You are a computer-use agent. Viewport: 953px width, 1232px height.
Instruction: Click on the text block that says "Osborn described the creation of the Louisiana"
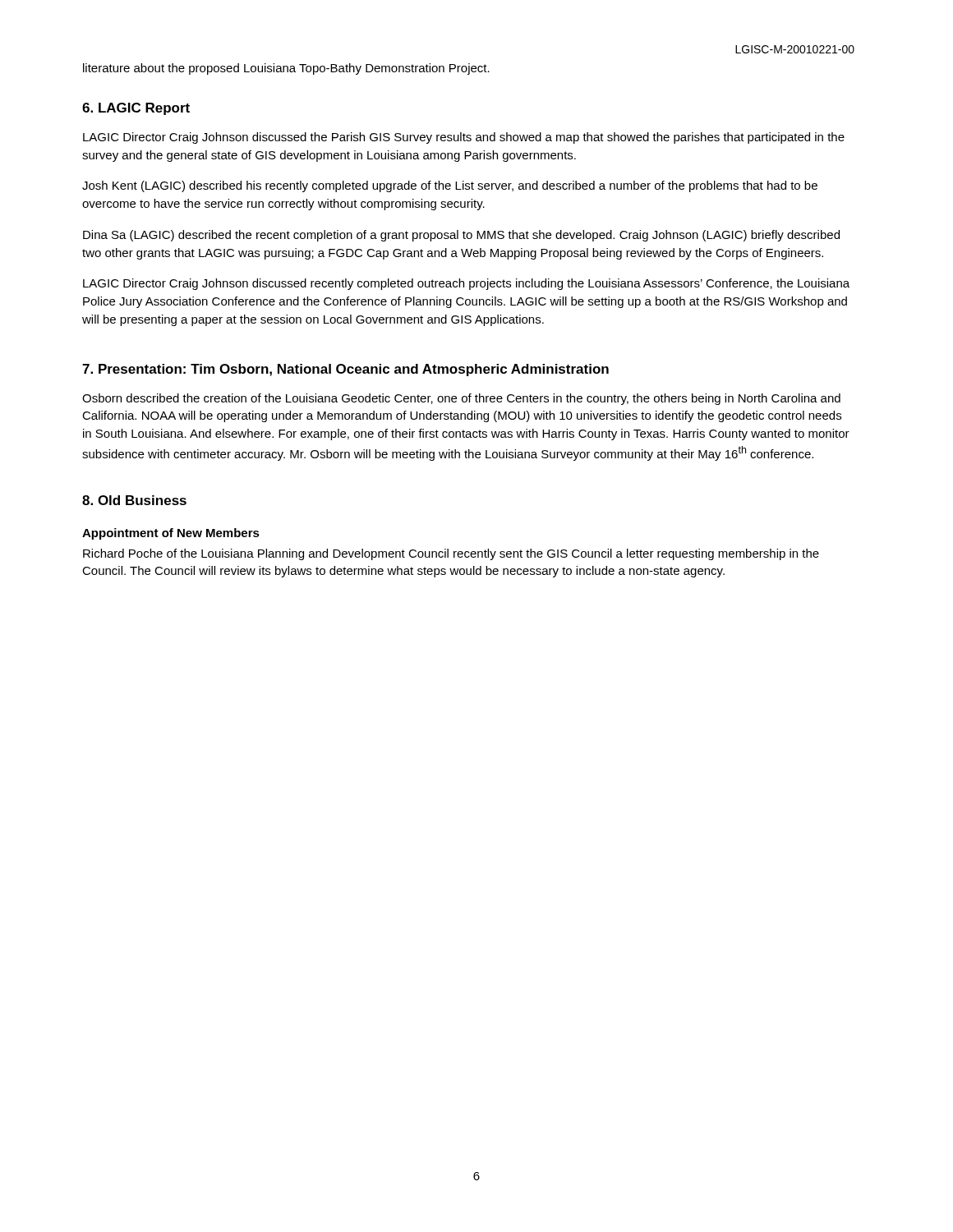(466, 426)
